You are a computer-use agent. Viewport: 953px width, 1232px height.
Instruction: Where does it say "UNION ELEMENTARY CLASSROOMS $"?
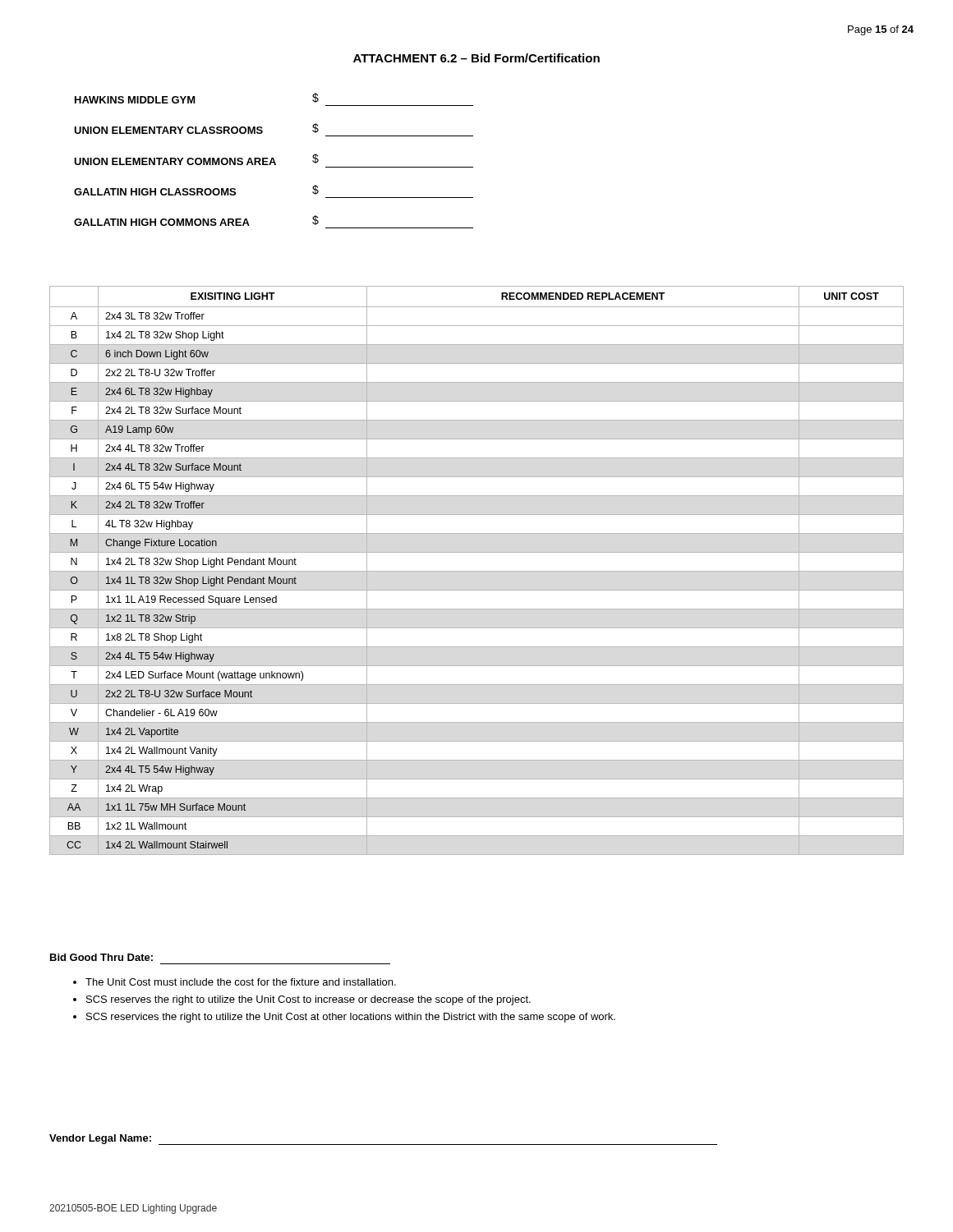pyautogui.click(x=196, y=129)
